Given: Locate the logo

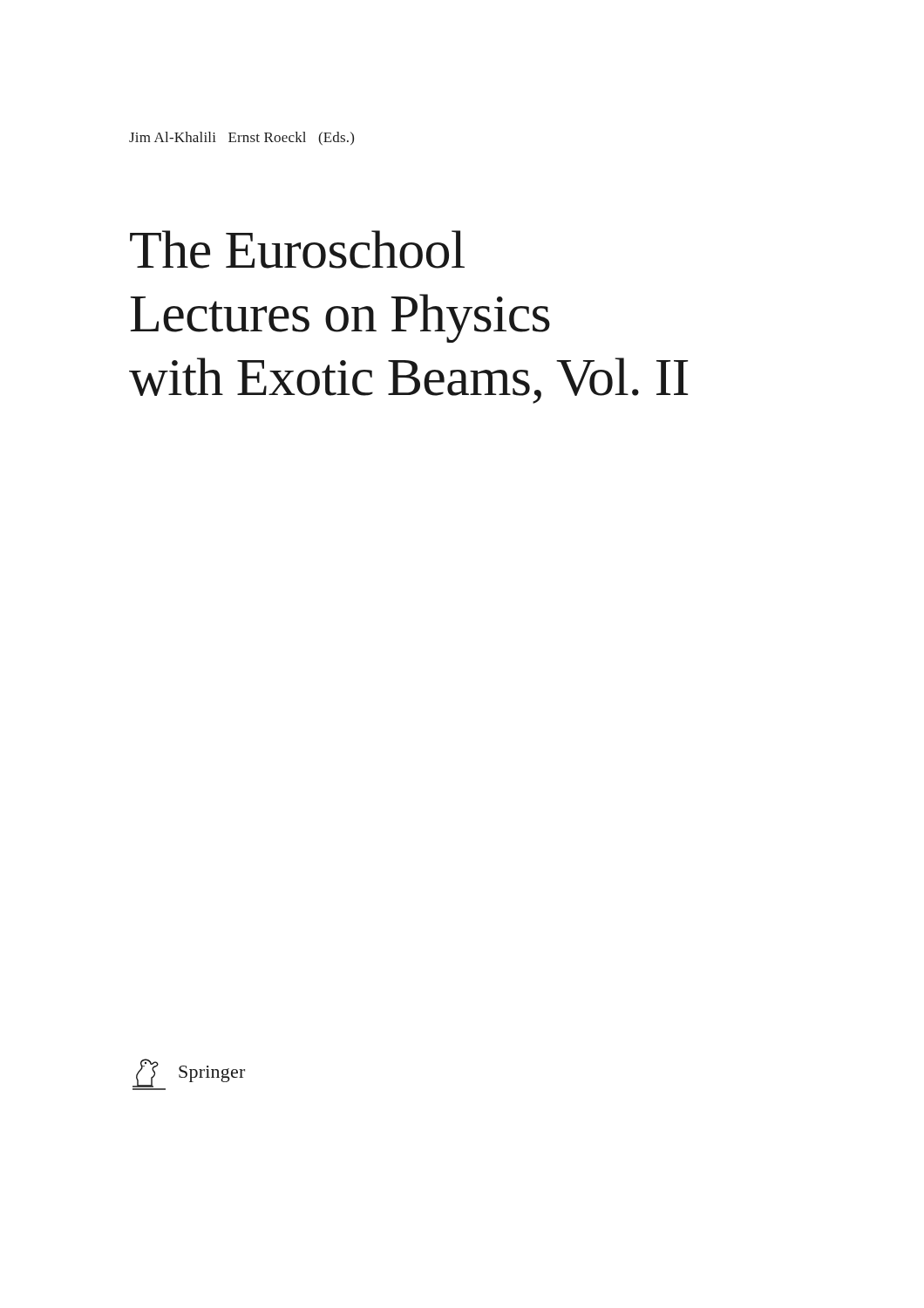Looking at the screenshot, I should click(187, 1072).
